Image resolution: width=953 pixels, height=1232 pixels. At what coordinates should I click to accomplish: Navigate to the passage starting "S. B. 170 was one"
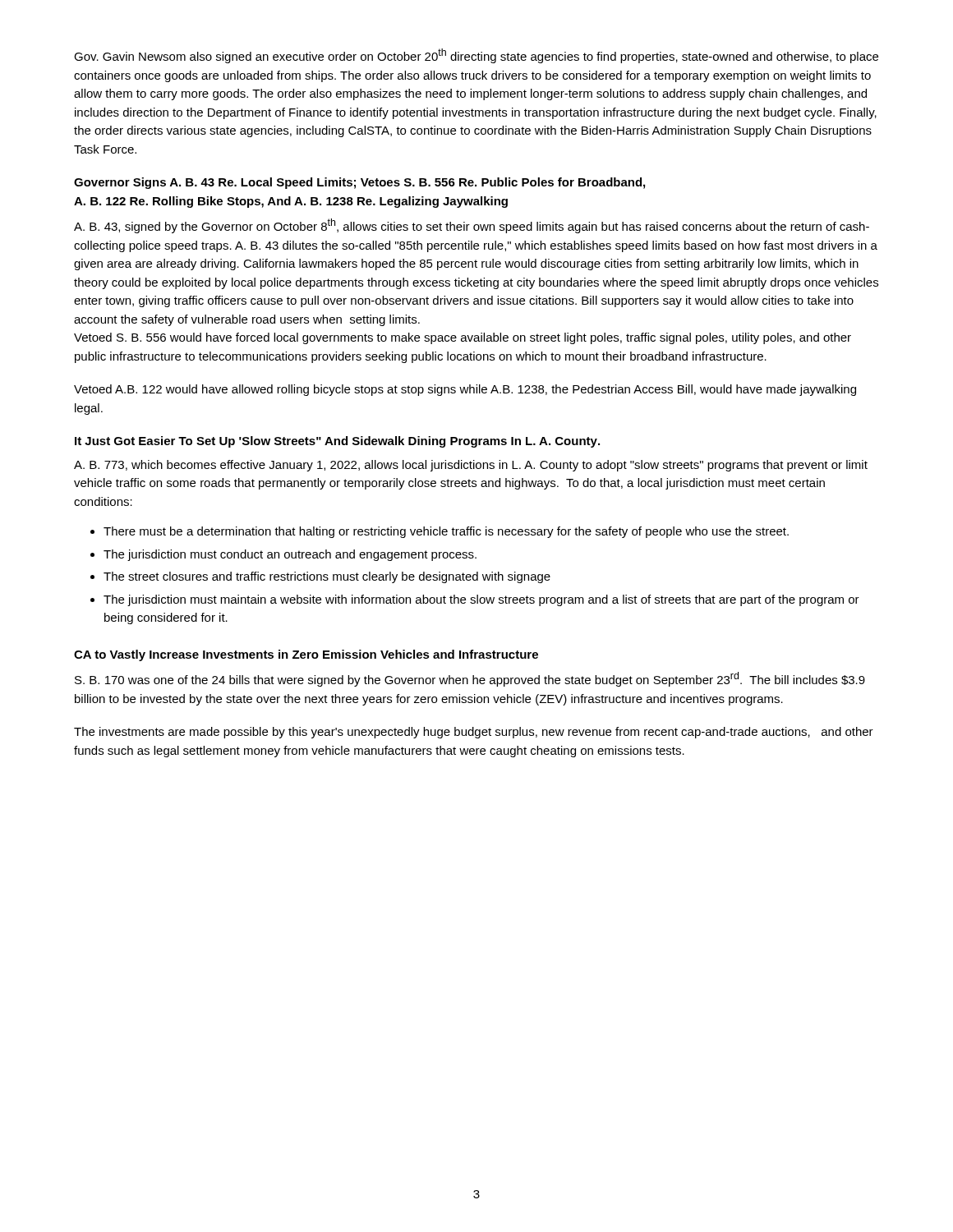pyautogui.click(x=470, y=688)
